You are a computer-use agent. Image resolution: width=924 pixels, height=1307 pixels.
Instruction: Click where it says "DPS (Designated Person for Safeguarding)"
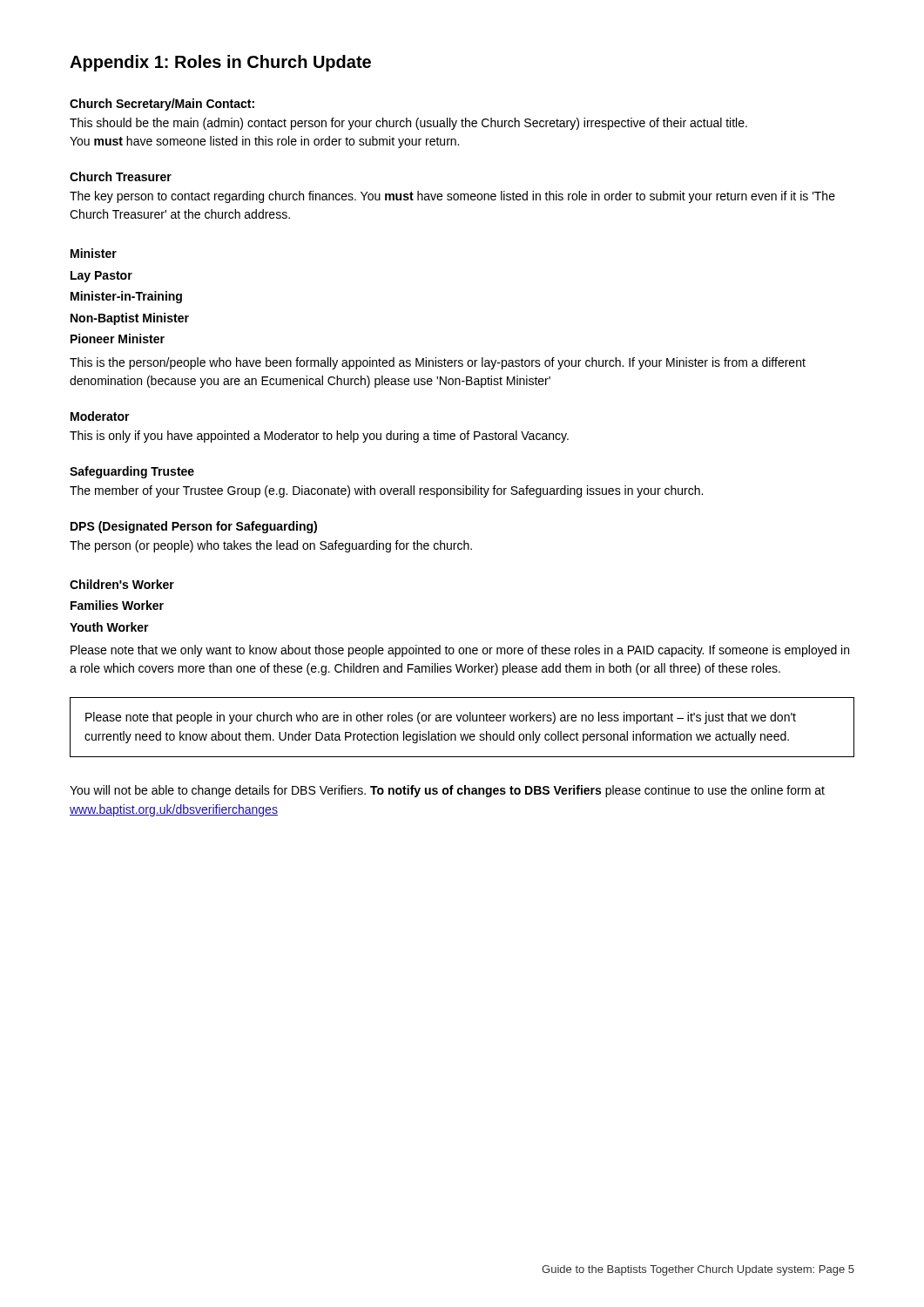[194, 526]
